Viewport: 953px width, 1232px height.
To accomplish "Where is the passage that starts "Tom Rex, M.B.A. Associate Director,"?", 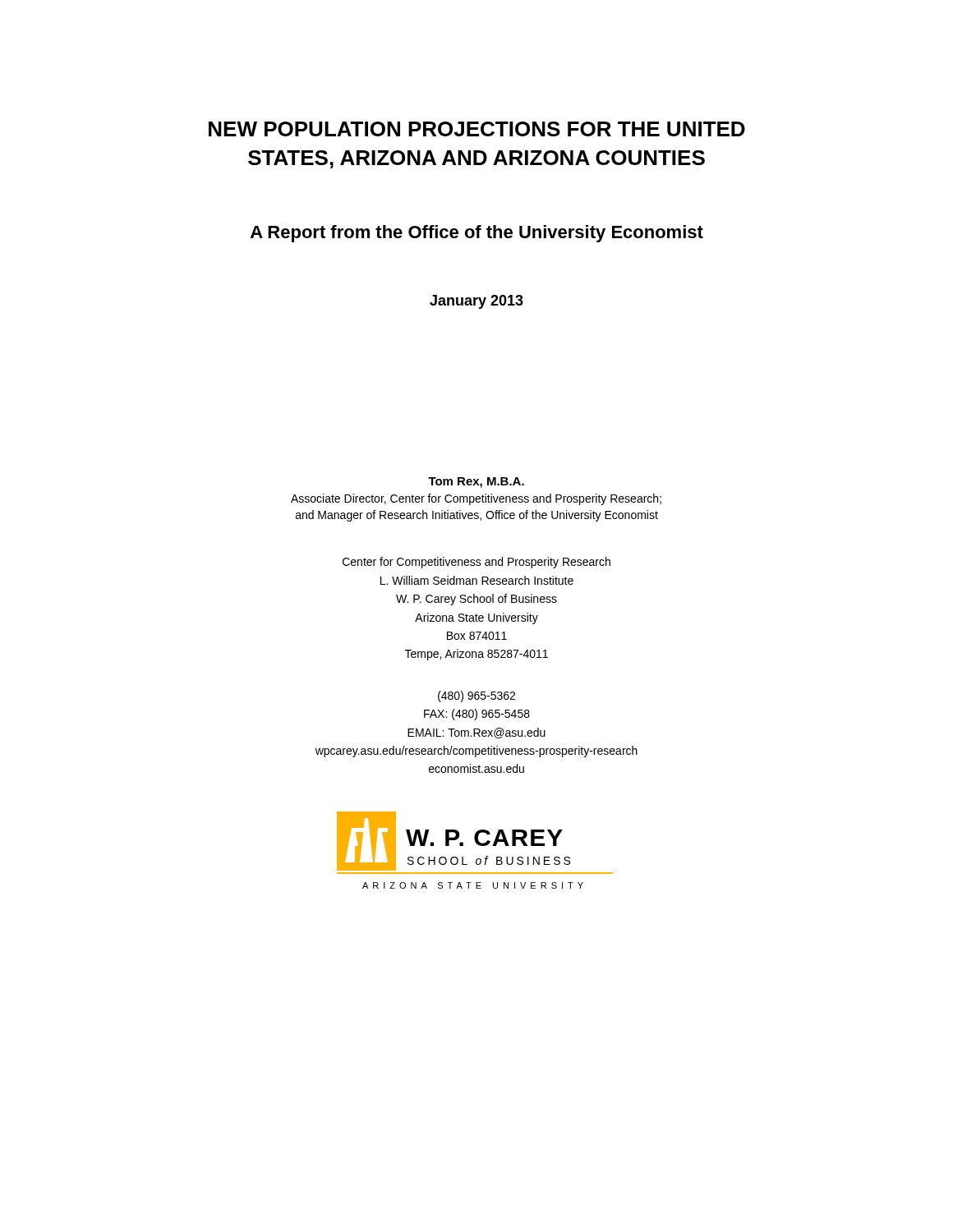I will pyautogui.click(x=476, y=499).
